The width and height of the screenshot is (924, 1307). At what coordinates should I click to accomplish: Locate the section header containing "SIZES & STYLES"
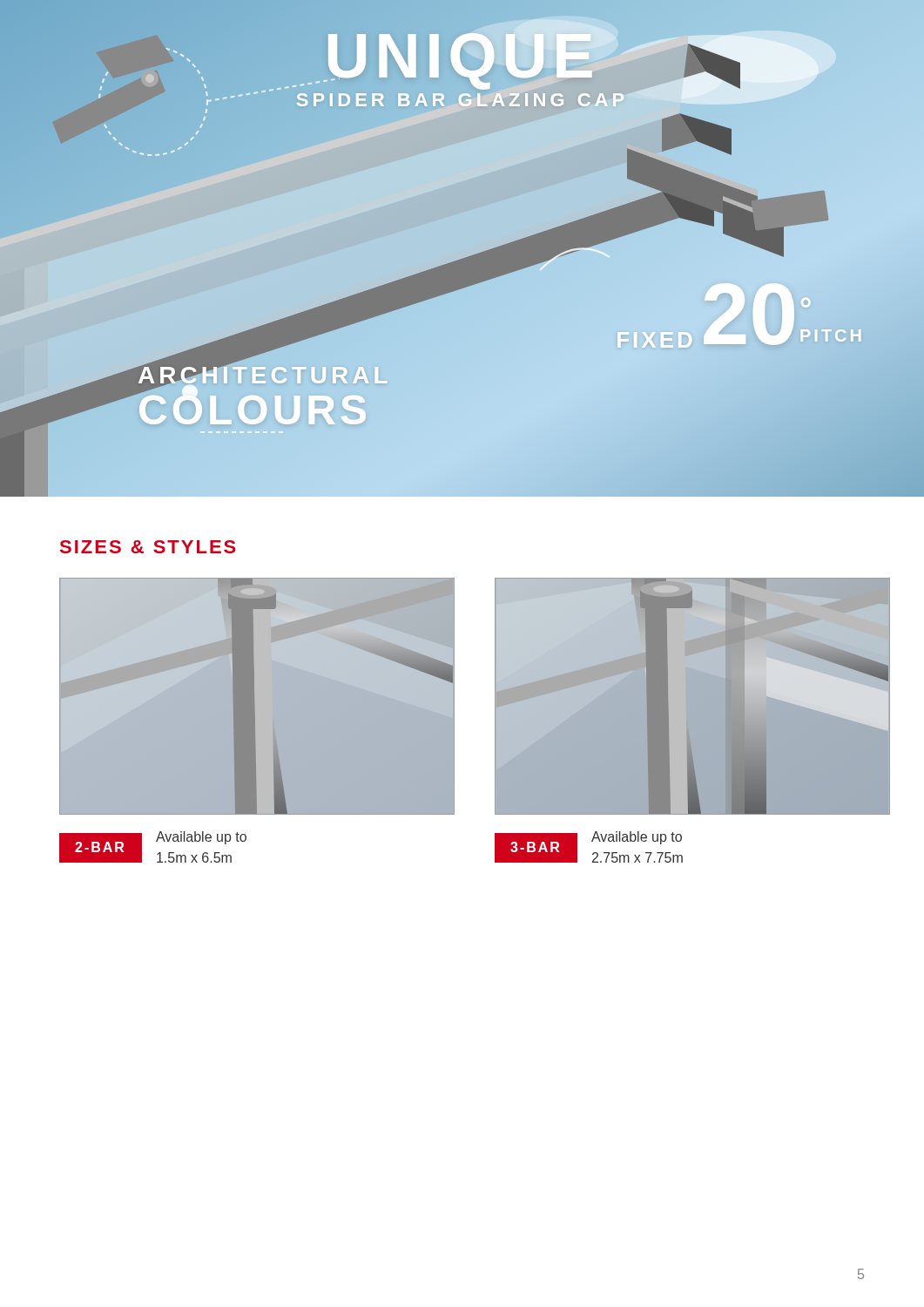click(149, 547)
